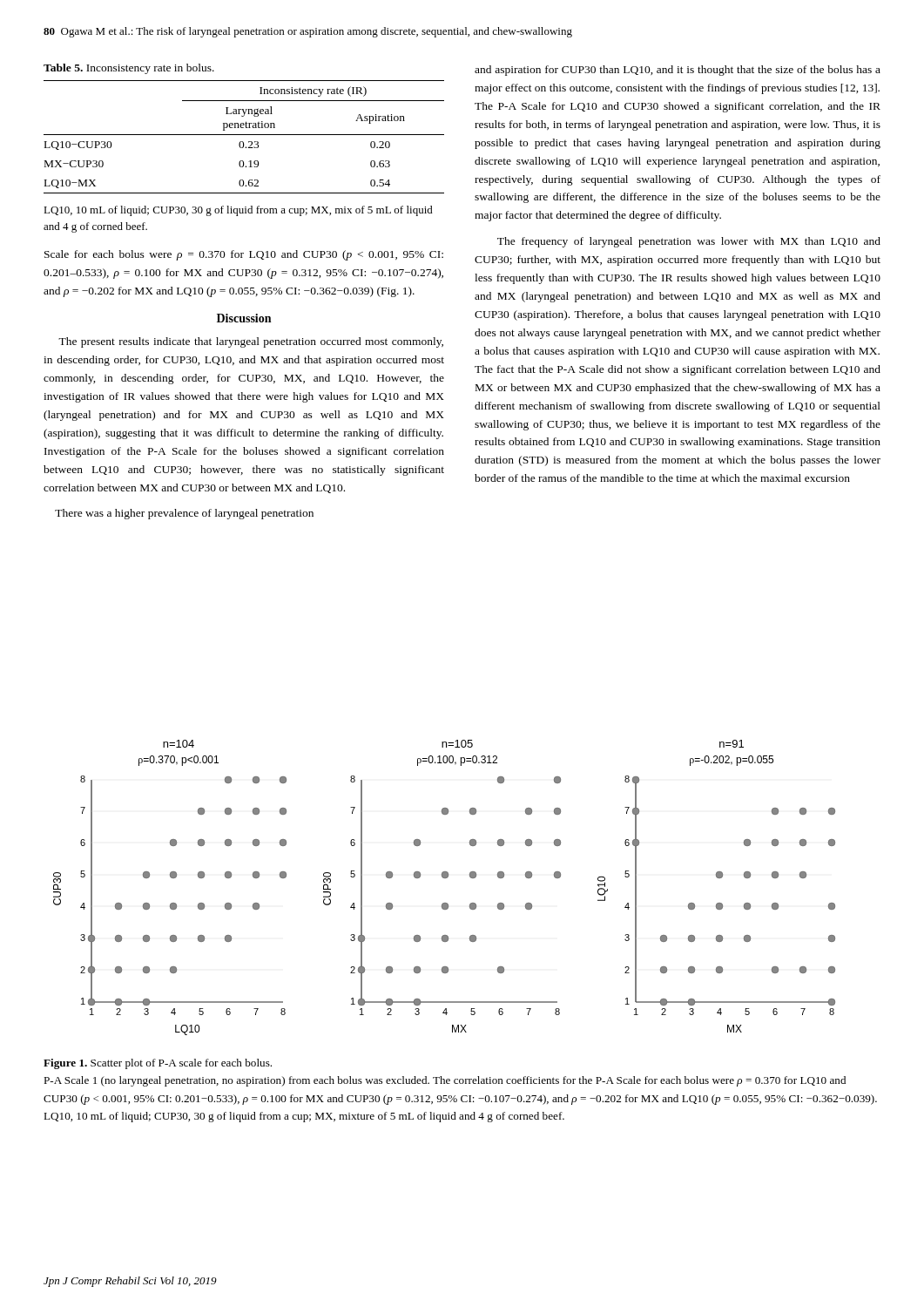Screen dimensions: 1307x924
Task: Navigate to the text block starting "Table 5. Inconsistency rate in"
Action: click(129, 68)
